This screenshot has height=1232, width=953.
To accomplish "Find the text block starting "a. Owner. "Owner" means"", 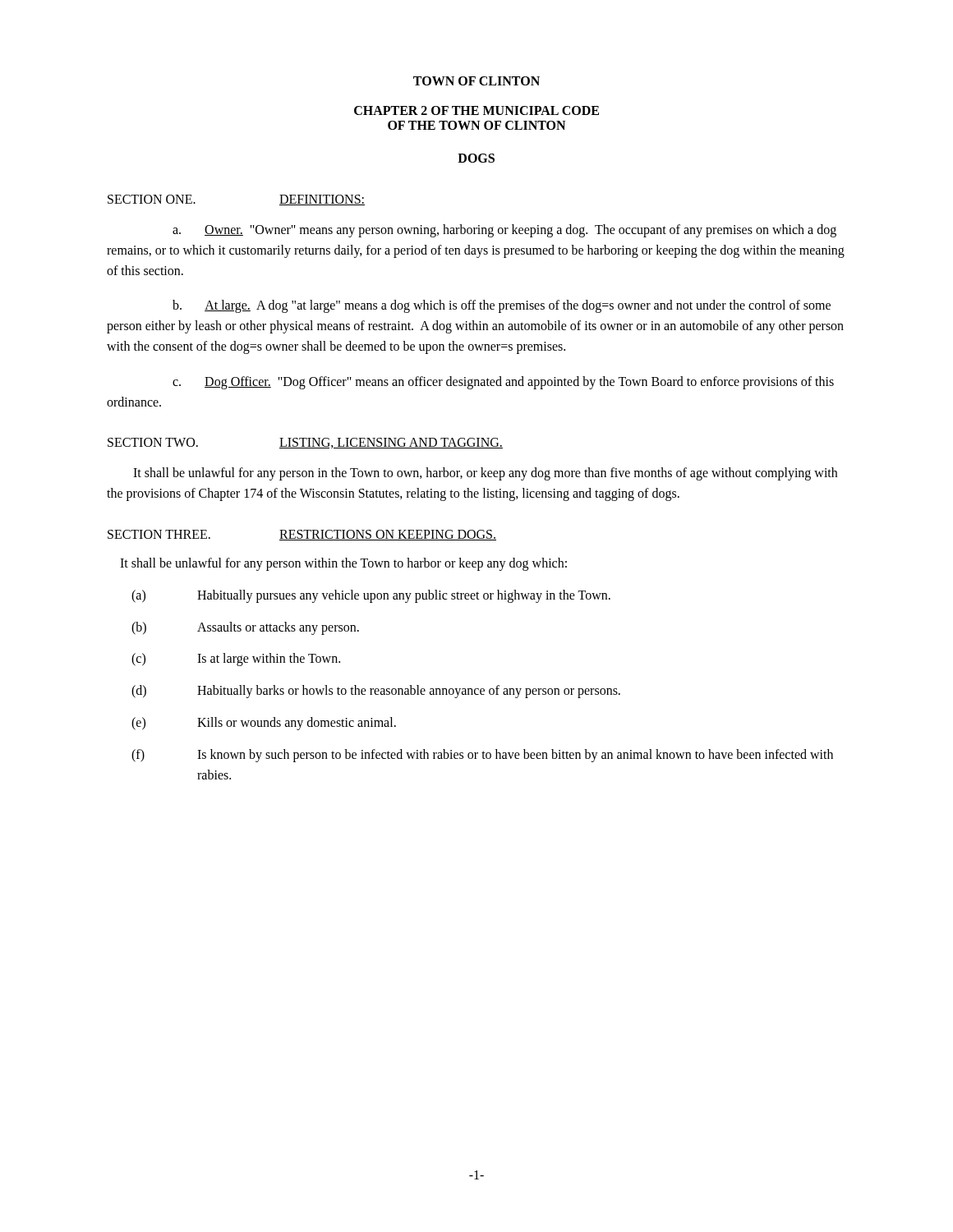I will tap(476, 250).
